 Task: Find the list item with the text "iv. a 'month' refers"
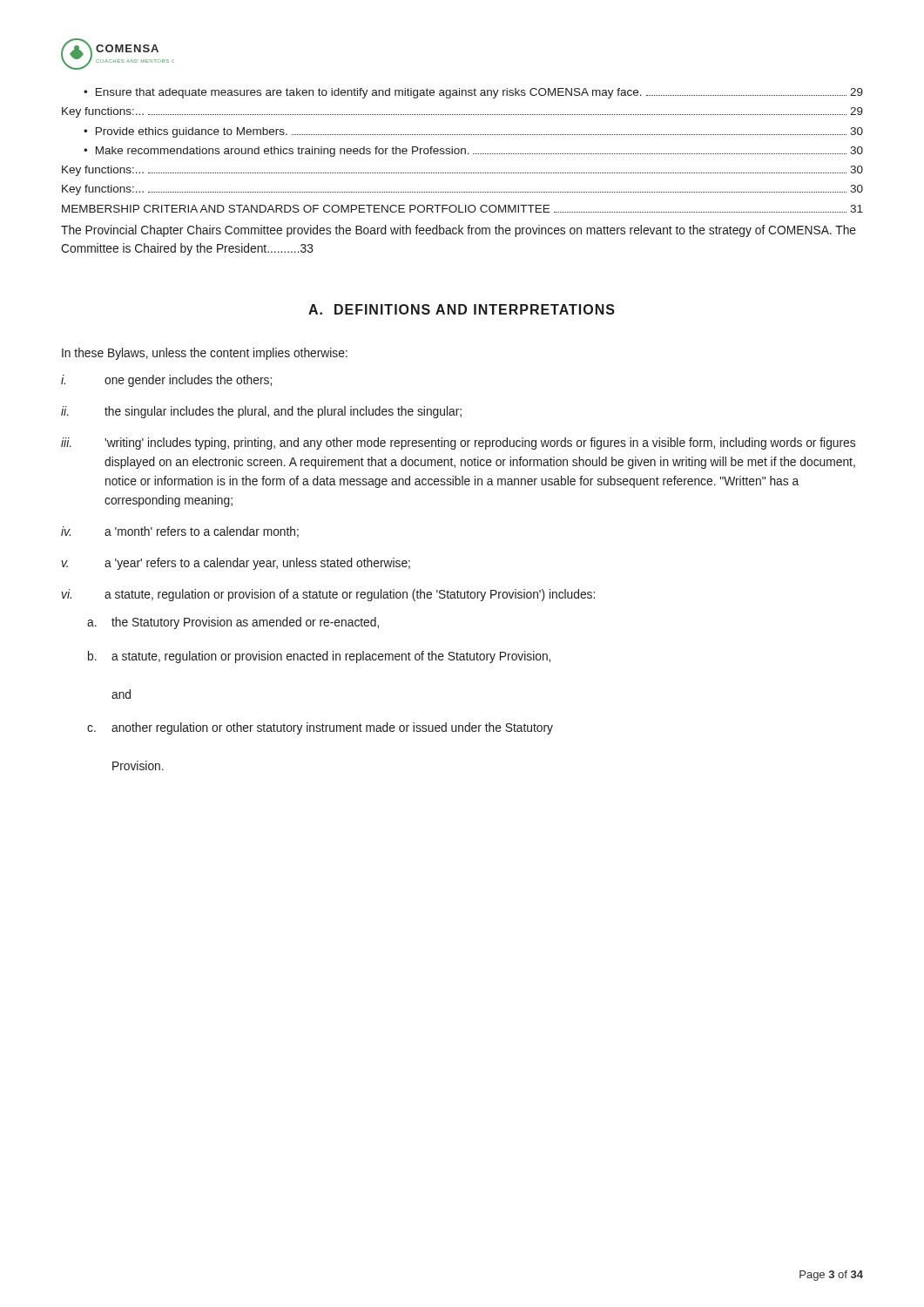(x=180, y=532)
